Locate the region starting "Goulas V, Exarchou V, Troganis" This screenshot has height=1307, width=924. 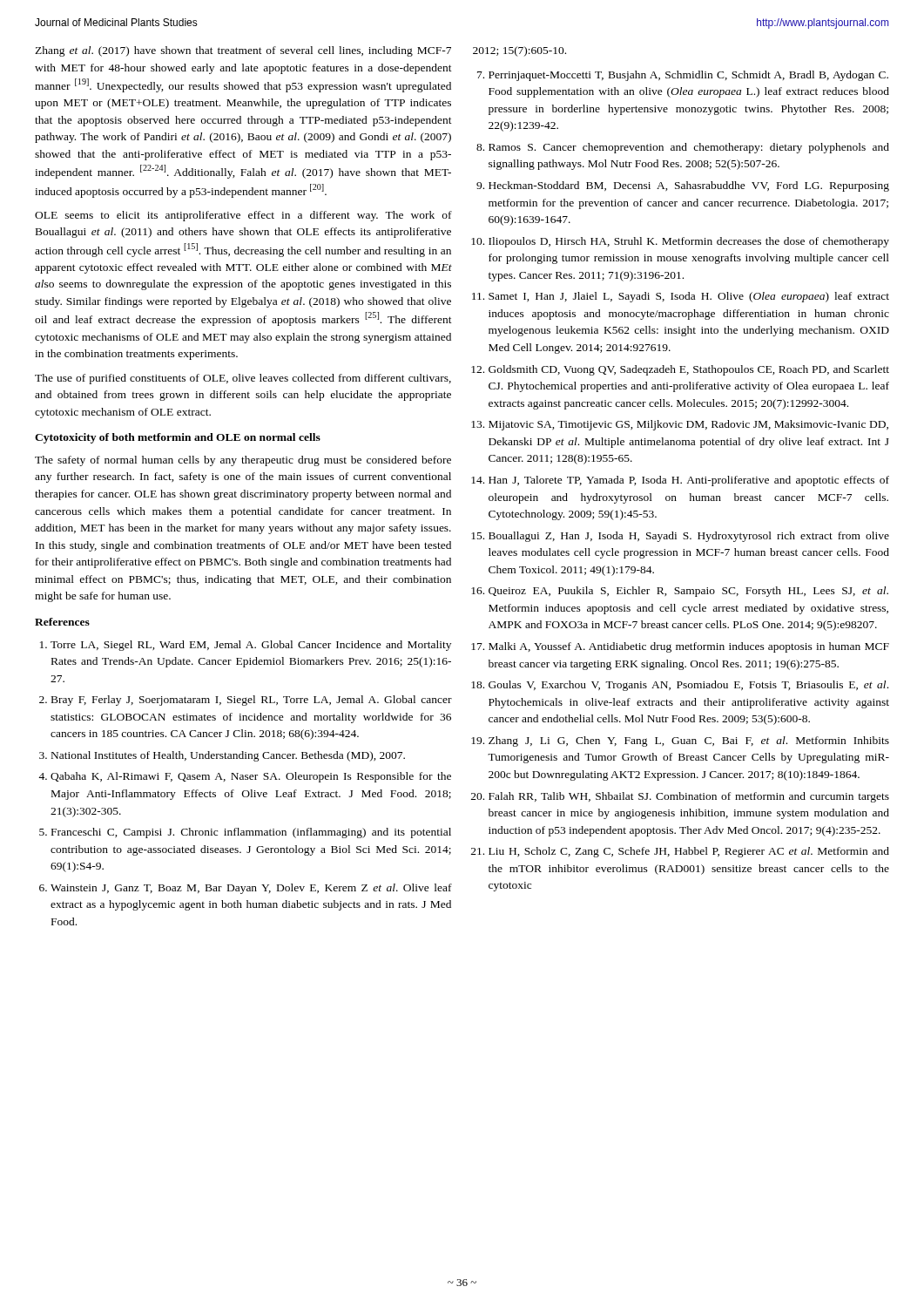pos(689,702)
